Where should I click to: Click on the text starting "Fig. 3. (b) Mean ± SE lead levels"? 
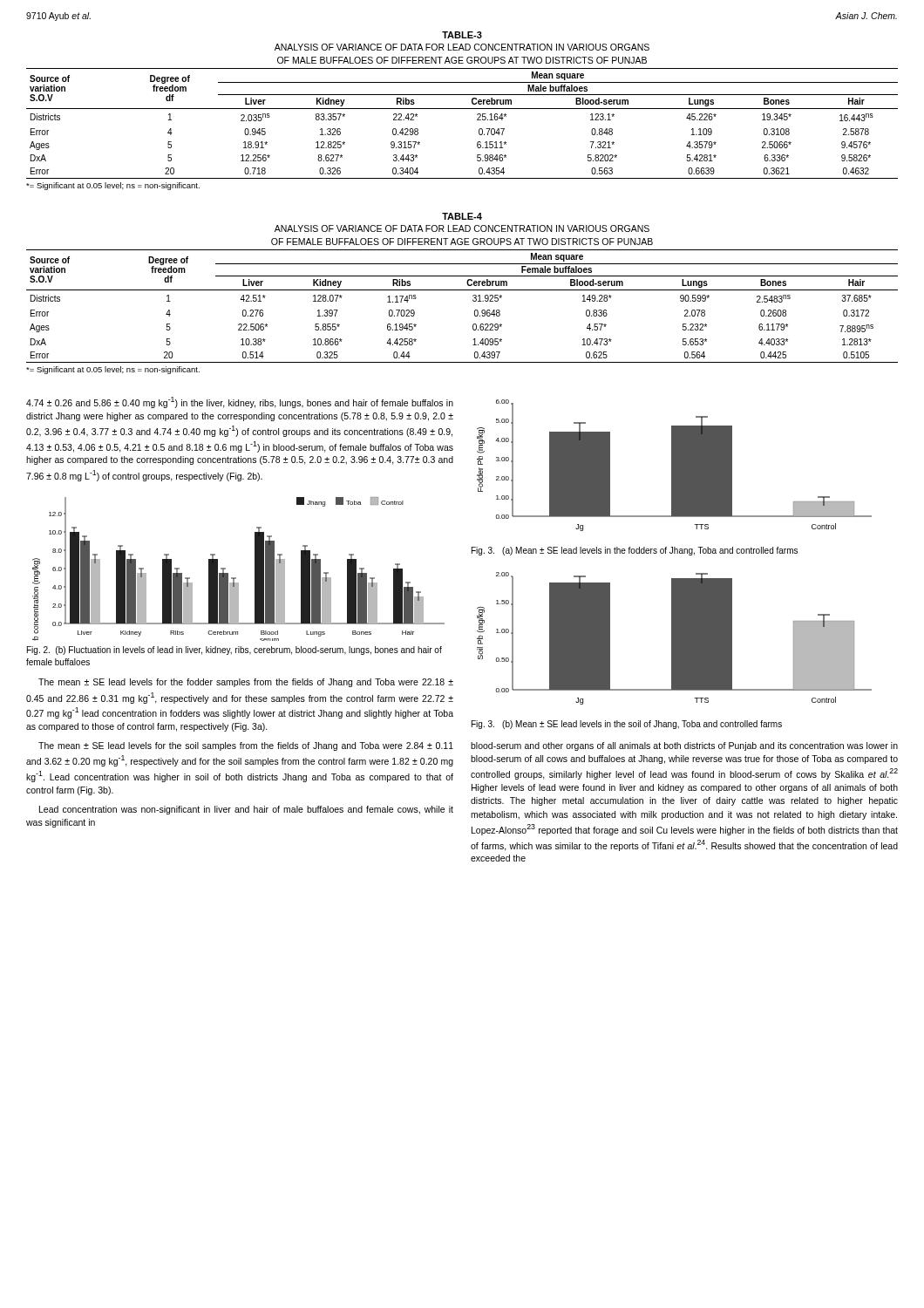(626, 724)
